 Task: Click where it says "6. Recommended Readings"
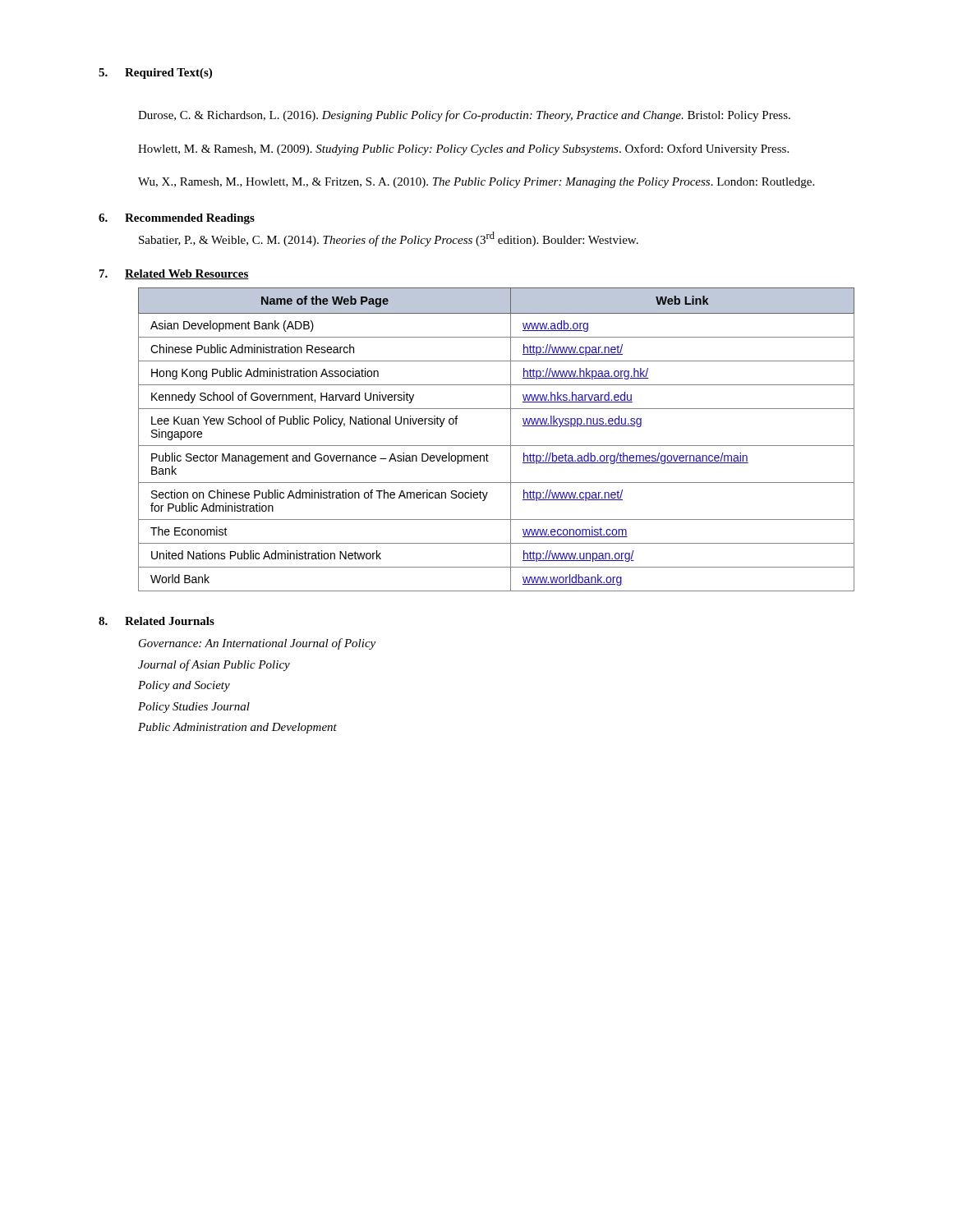coord(177,219)
